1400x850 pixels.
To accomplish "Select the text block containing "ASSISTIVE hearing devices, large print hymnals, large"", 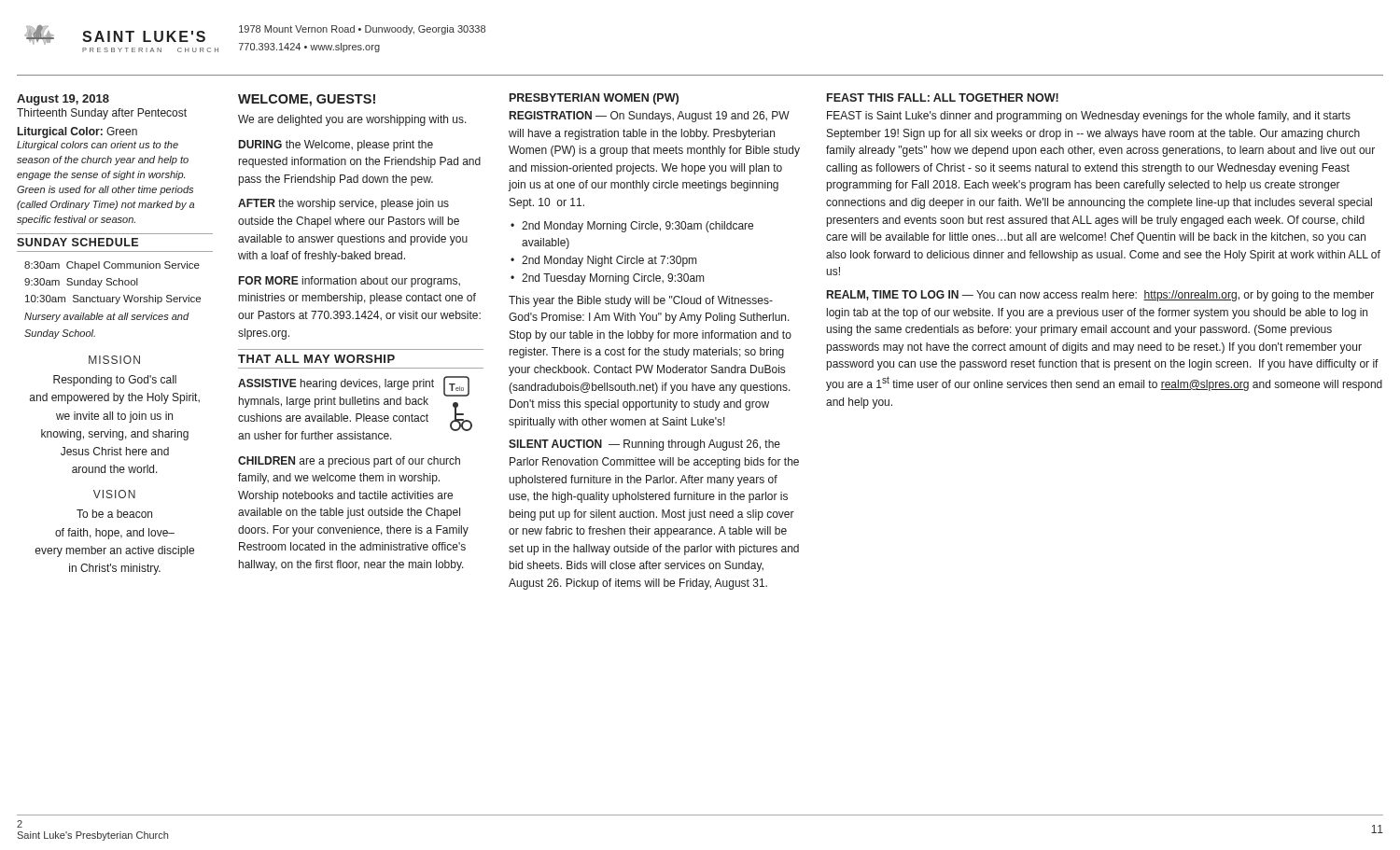I will pyautogui.click(x=361, y=410).
